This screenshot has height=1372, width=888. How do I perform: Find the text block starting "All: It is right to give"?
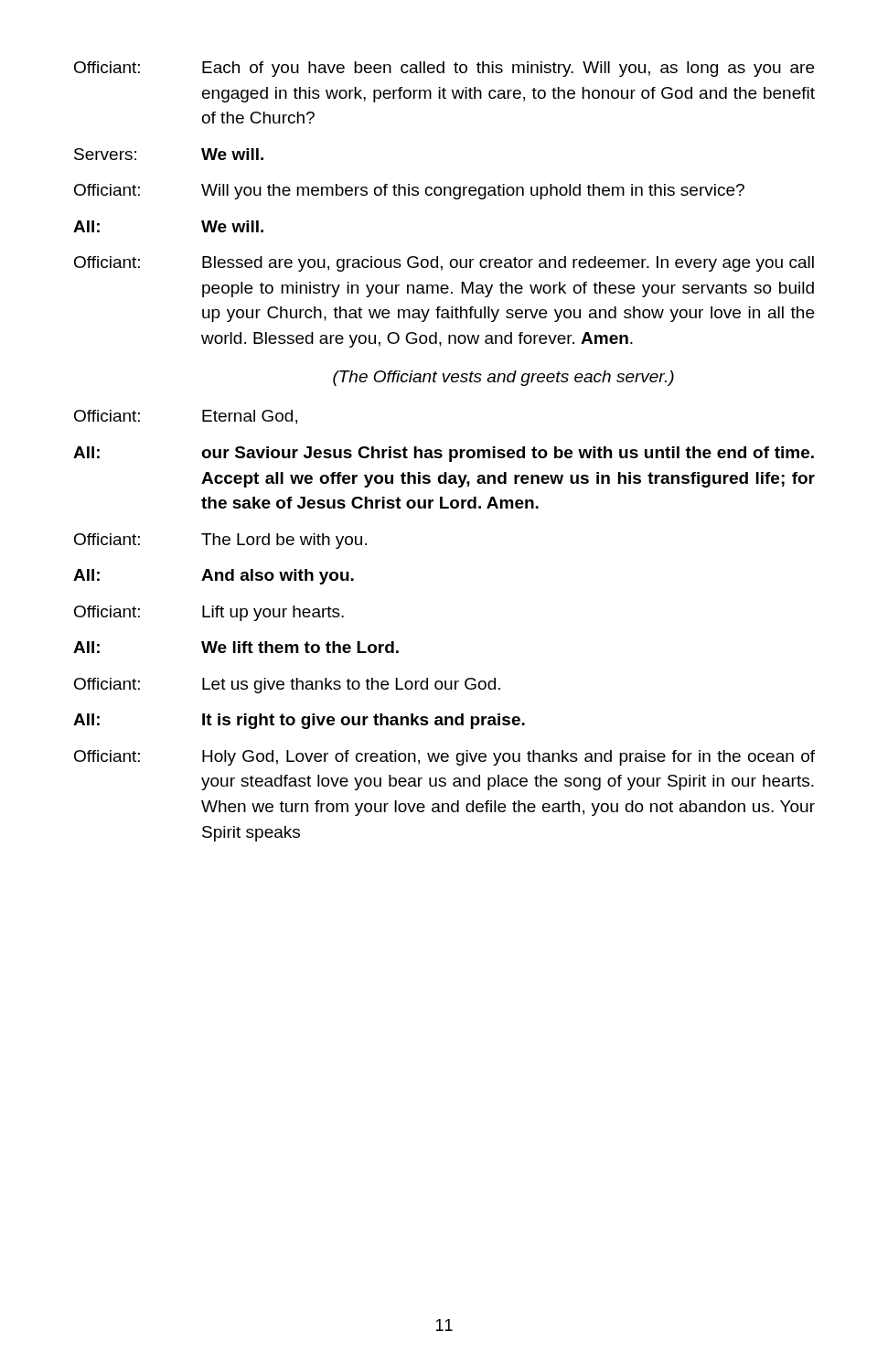click(444, 720)
